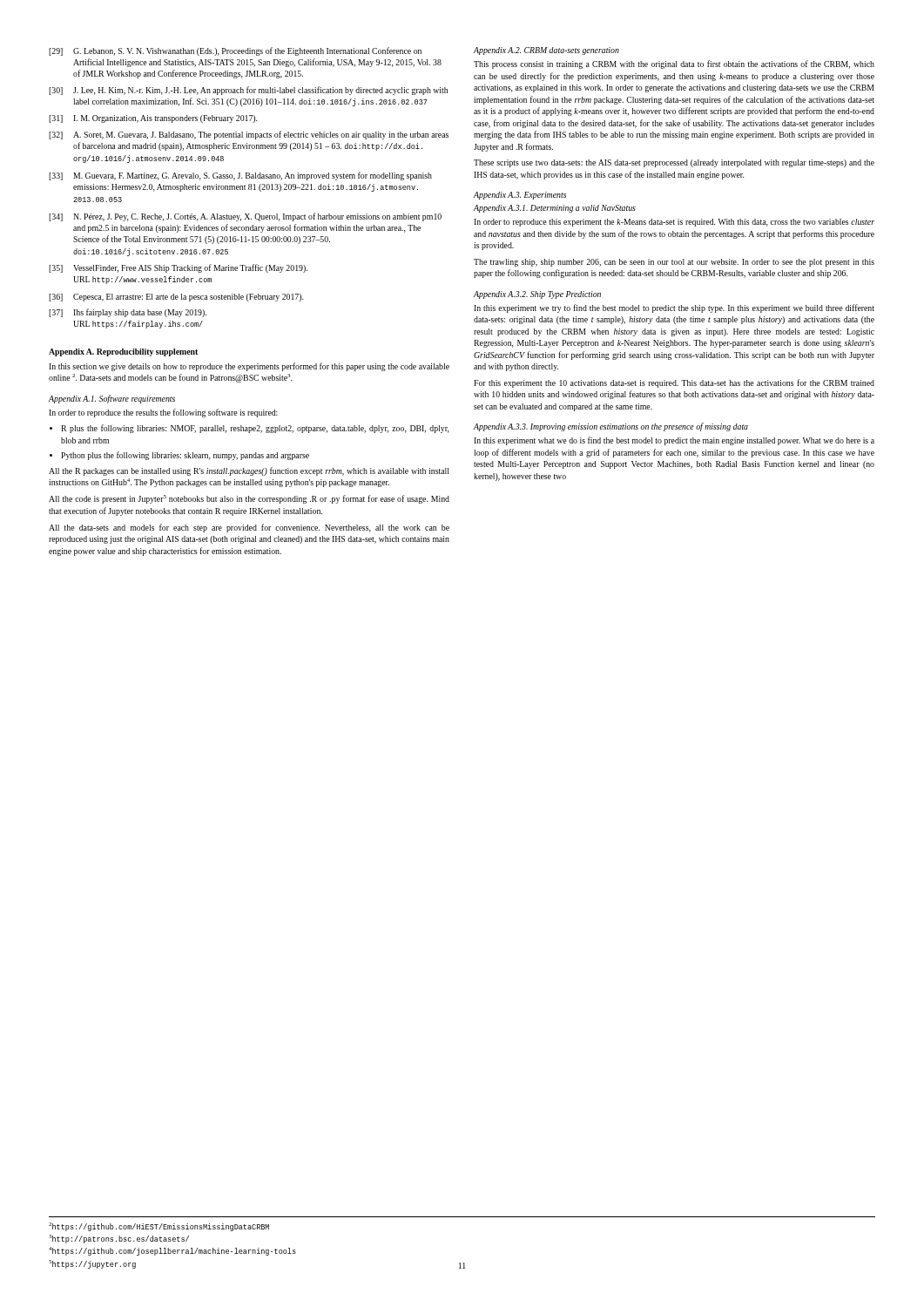Locate the block of text that opens with "[36] Cepesca, El arrastre: El arte"
The width and height of the screenshot is (924, 1307).
pyautogui.click(x=249, y=297)
